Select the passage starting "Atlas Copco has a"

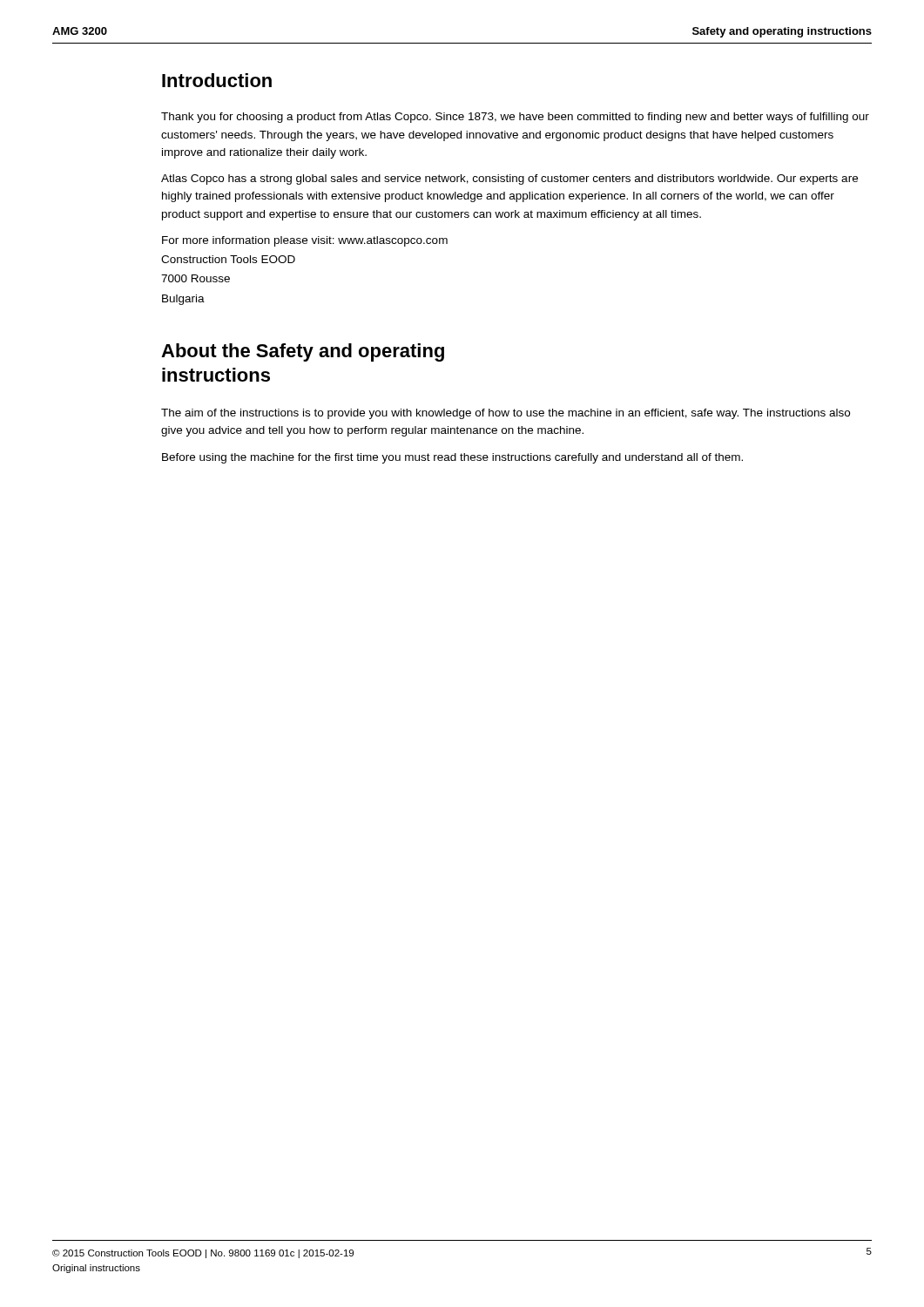510,196
